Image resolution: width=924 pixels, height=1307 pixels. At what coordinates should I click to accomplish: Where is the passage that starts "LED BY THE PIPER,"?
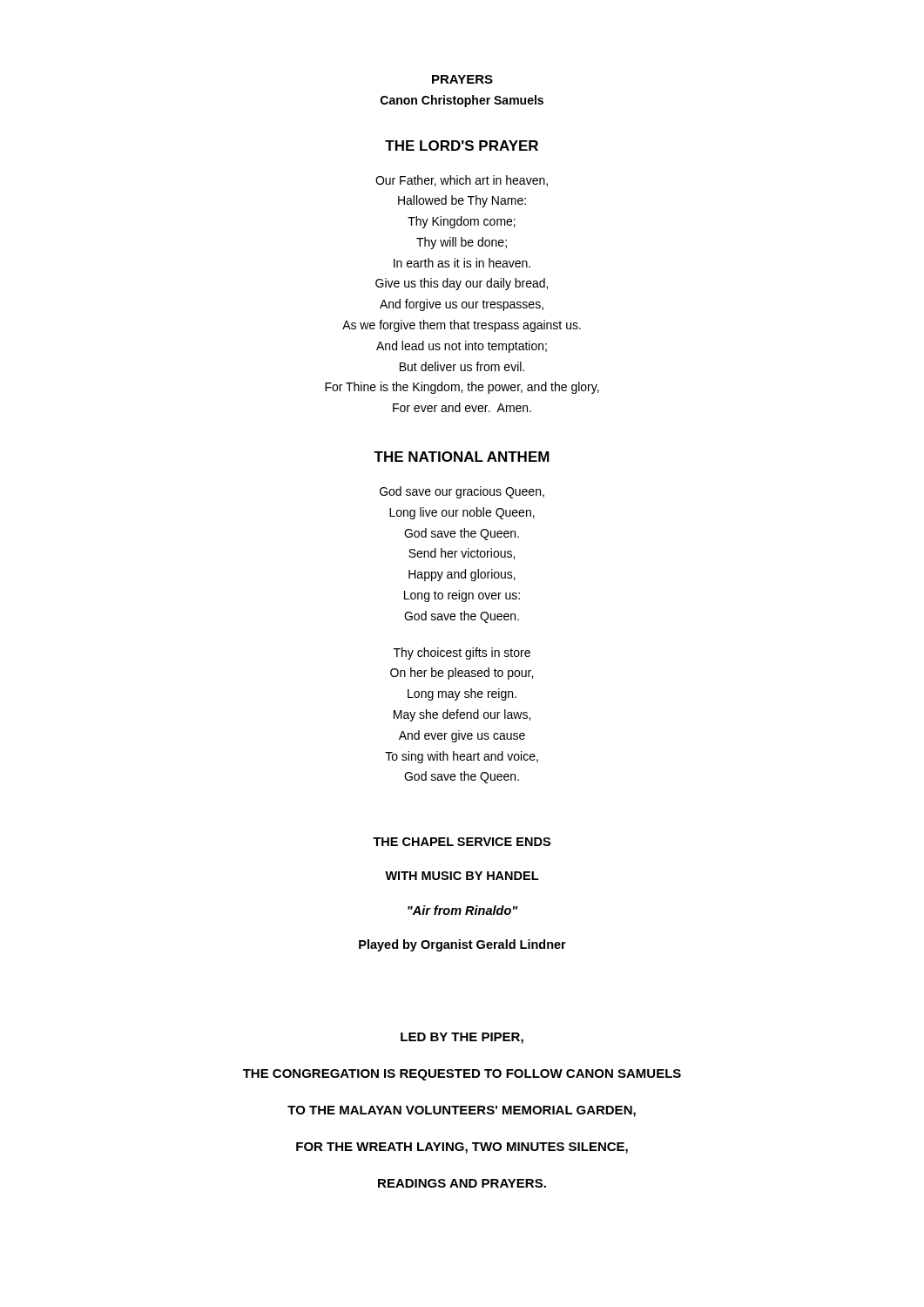(x=462, y=1110)
